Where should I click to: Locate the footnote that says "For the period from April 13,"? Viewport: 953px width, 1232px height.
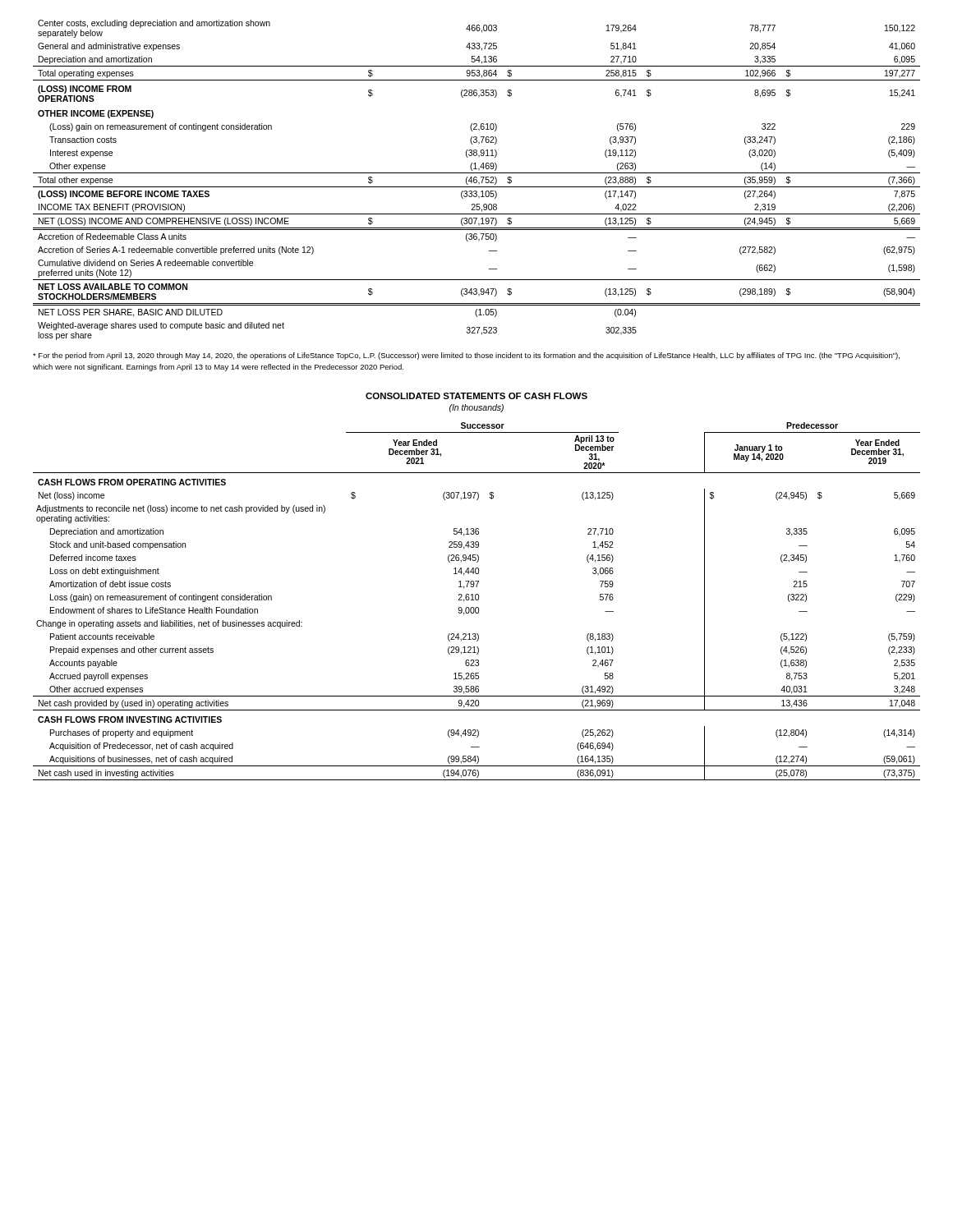(467, 361)
